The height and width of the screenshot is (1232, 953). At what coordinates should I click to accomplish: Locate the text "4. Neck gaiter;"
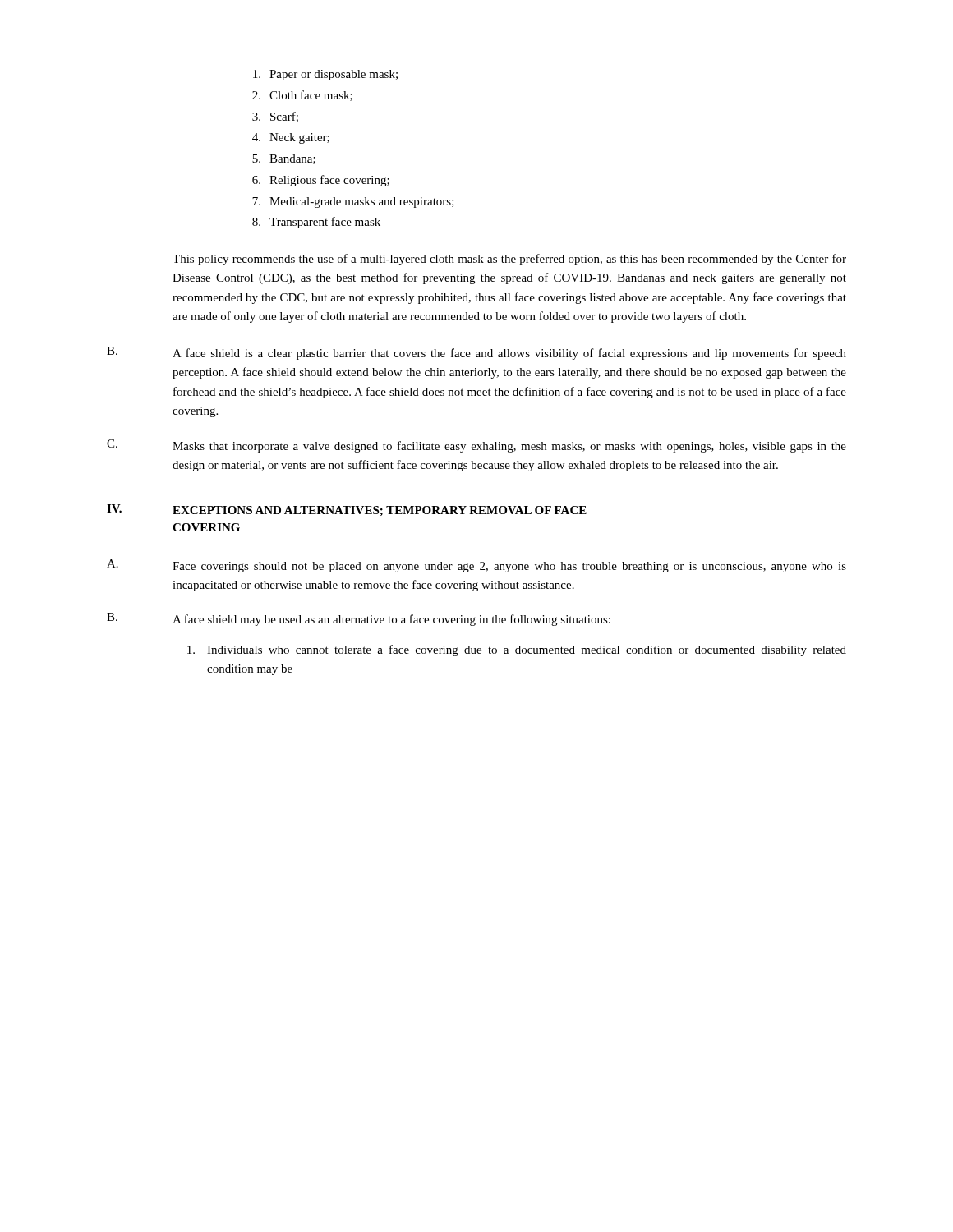point(284,138)
